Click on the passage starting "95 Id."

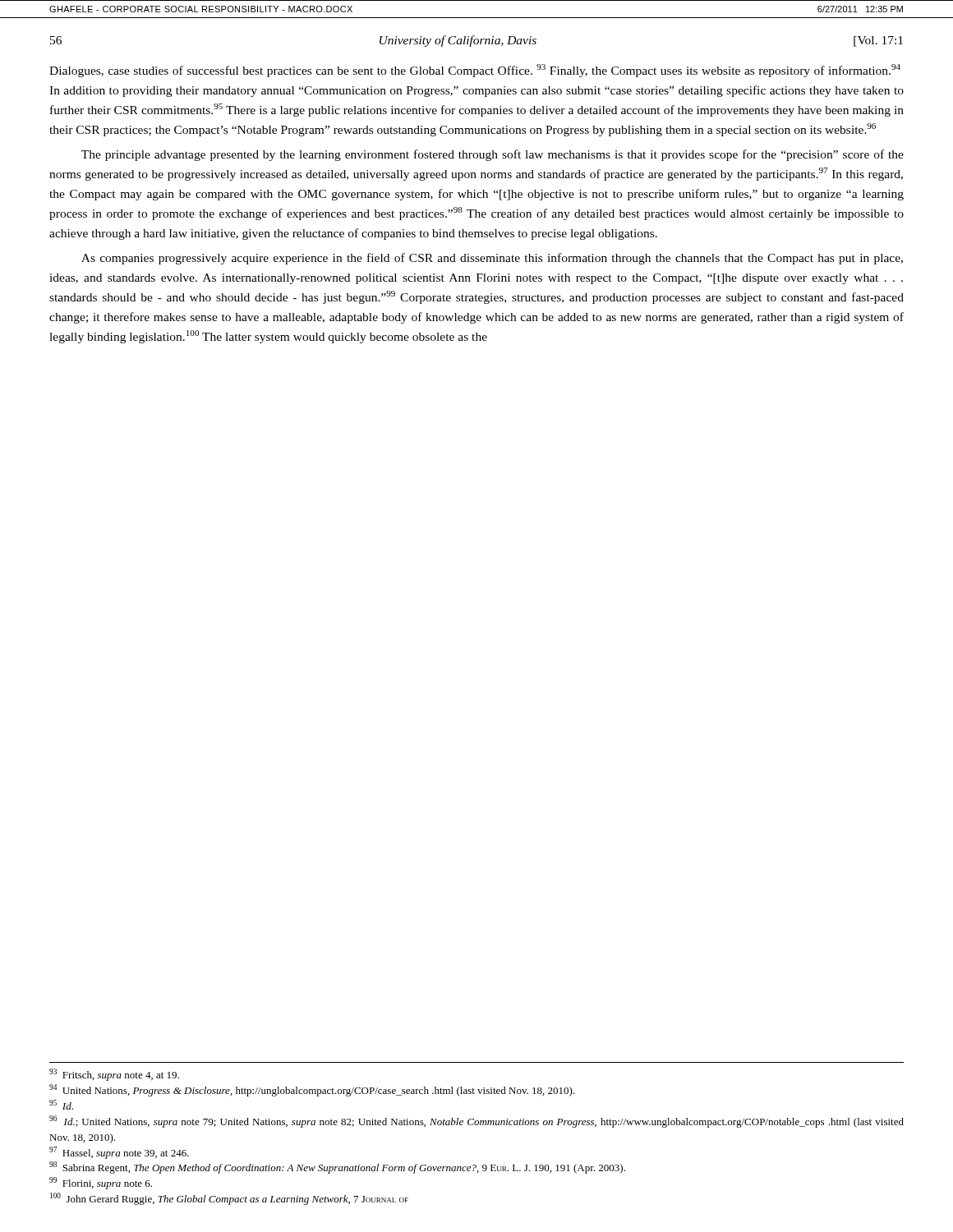point(476,1107)
